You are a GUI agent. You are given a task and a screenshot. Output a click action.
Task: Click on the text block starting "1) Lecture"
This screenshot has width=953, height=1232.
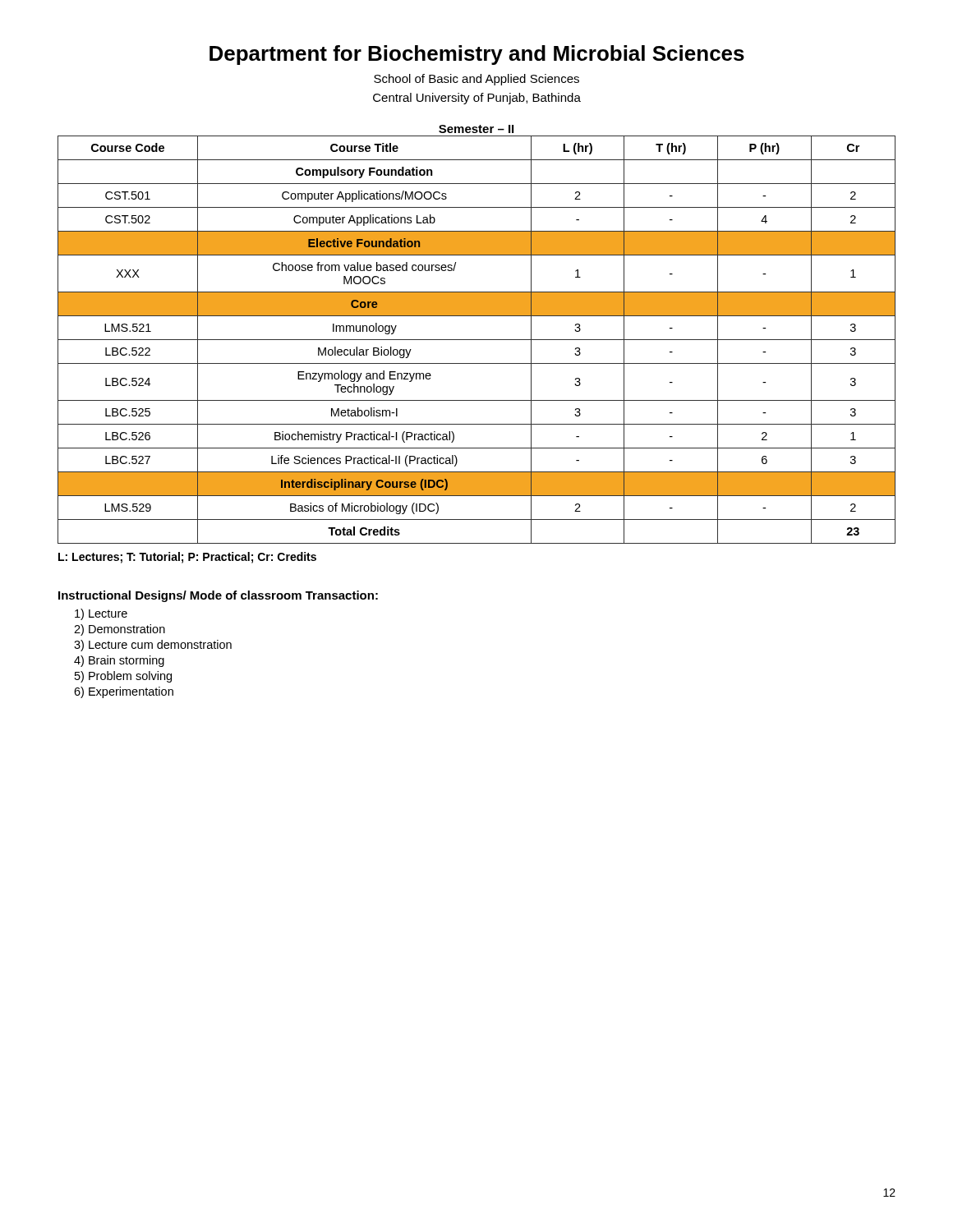(x=101, y=614)
